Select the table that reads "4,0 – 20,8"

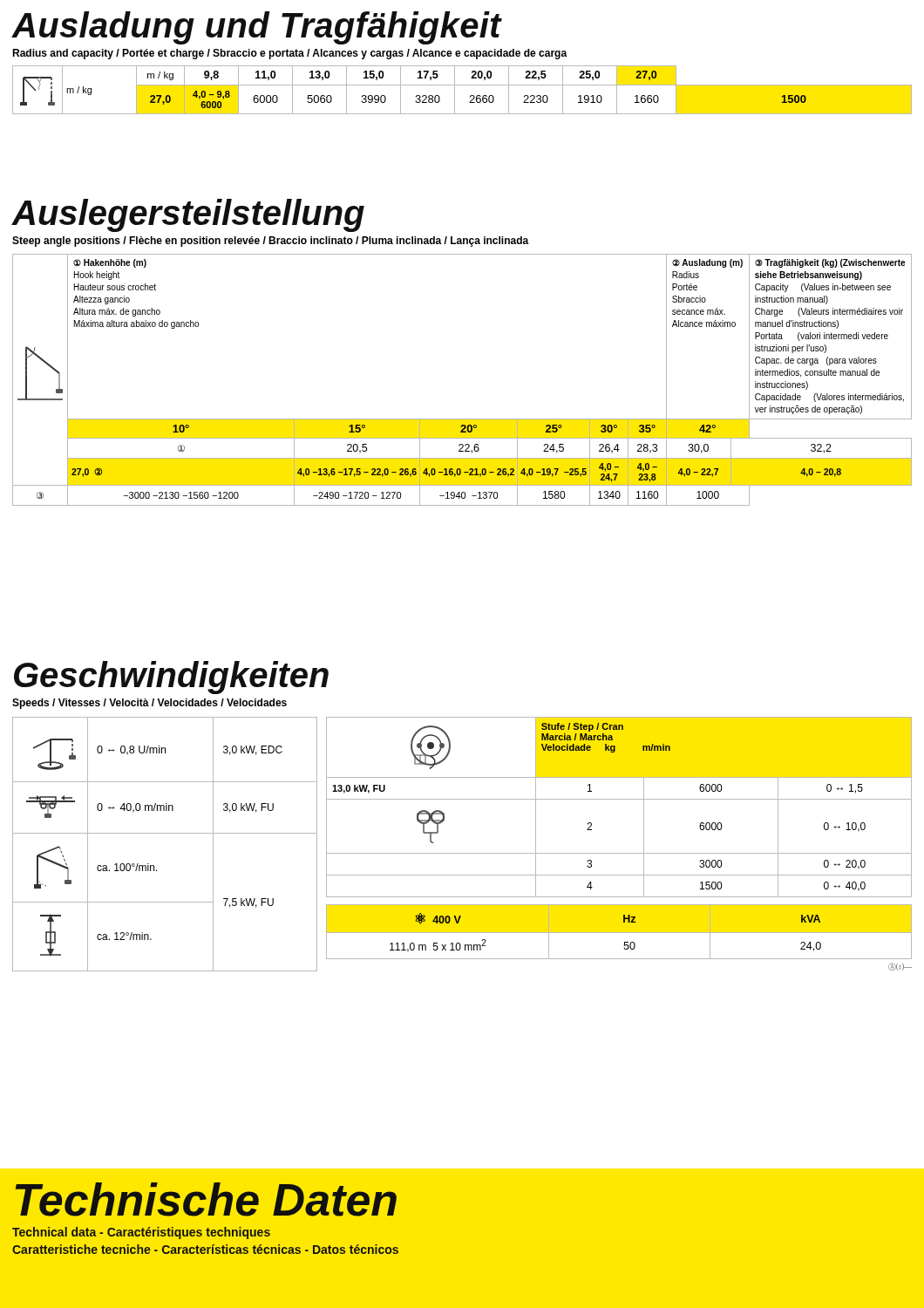462,380
